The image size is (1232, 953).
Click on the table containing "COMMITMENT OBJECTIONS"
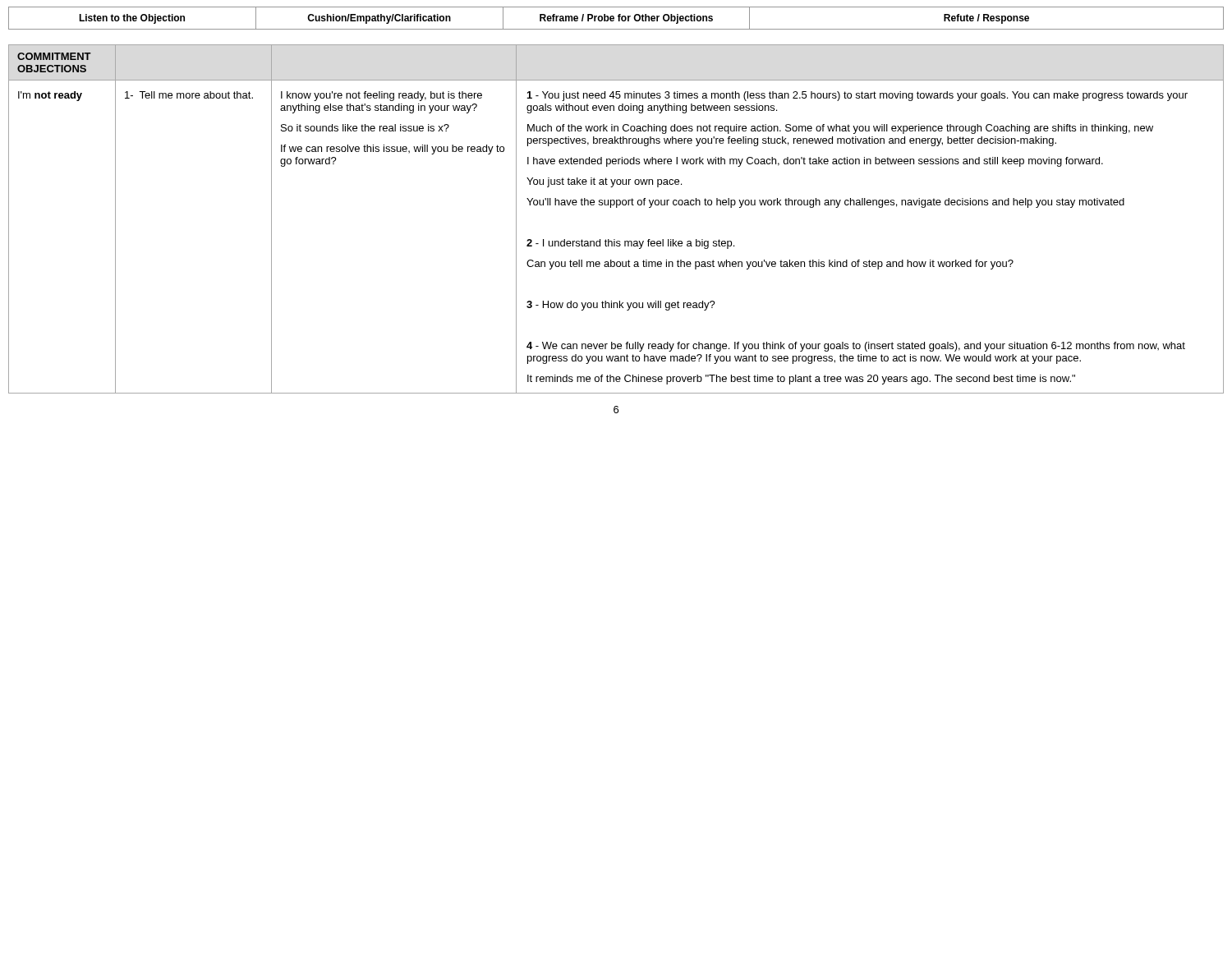pyautogui.click(x=616, y=219)
